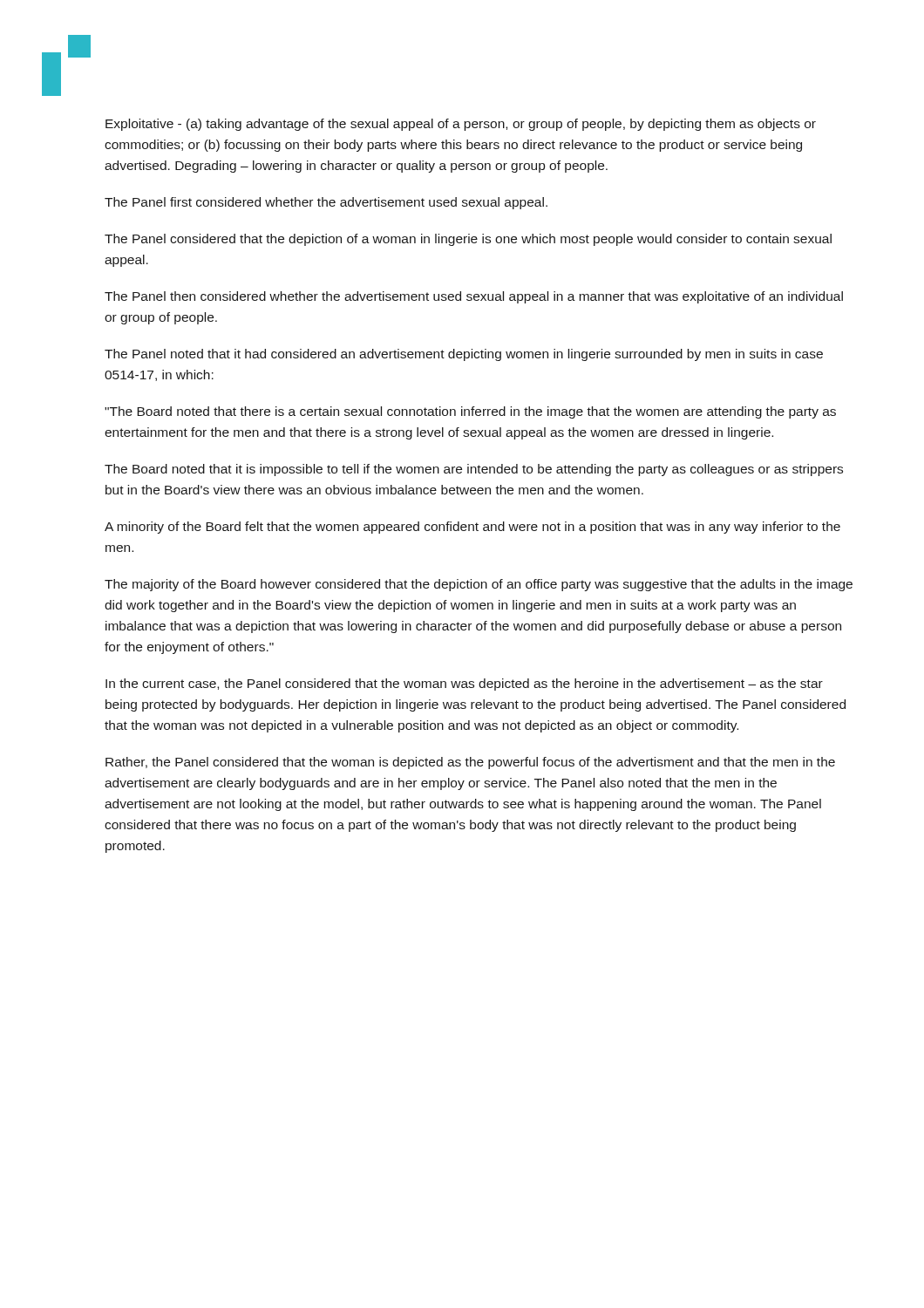Locate the logo
Image resolution: width=924 pixels, height=1308 pixels.
pos(68,65)
